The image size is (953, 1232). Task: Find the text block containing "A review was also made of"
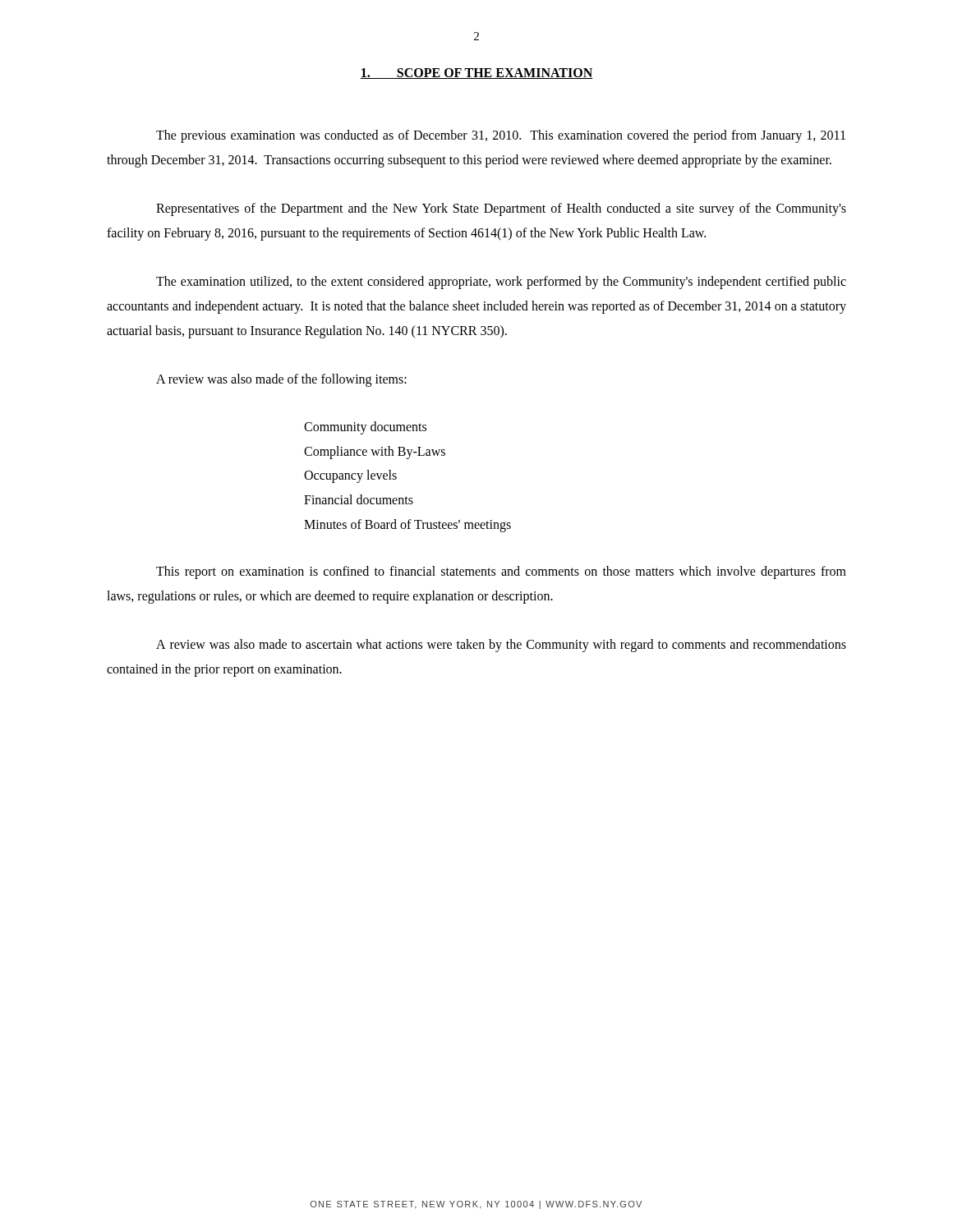tap(282, 379)
